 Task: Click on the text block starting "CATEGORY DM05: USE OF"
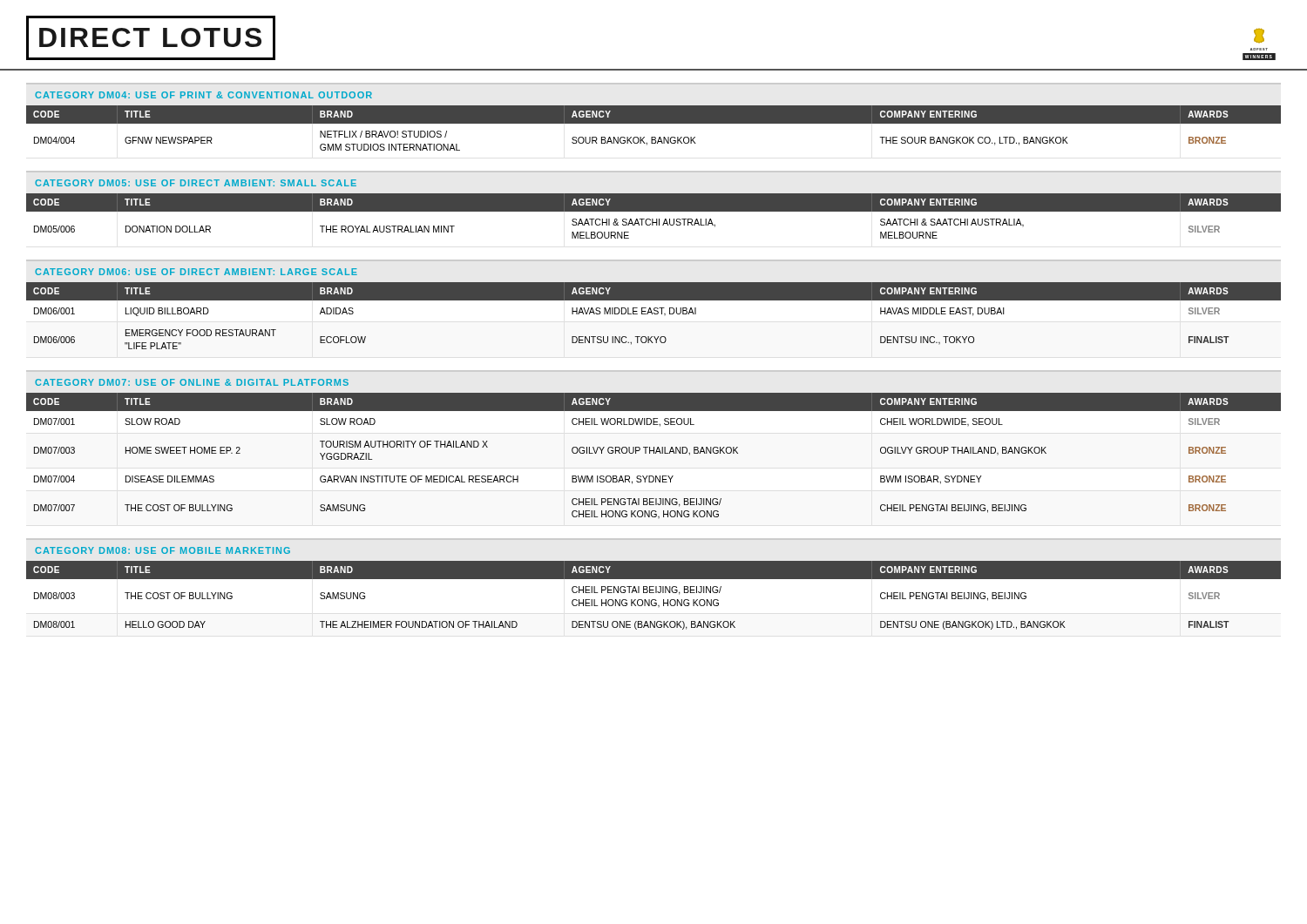pyautogui.click(x=196, y=183)
